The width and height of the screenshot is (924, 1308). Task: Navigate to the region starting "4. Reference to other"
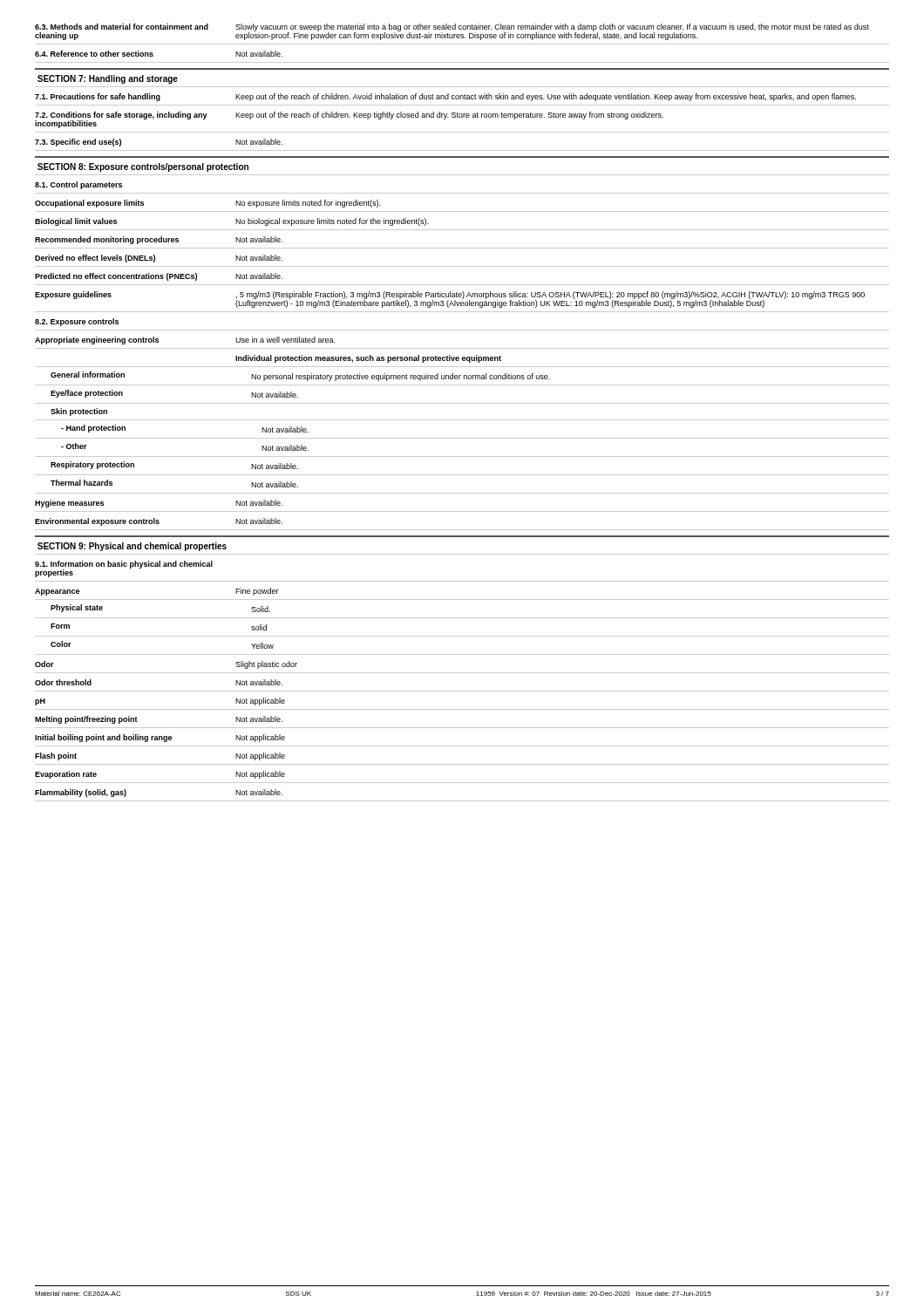point(462,54)
